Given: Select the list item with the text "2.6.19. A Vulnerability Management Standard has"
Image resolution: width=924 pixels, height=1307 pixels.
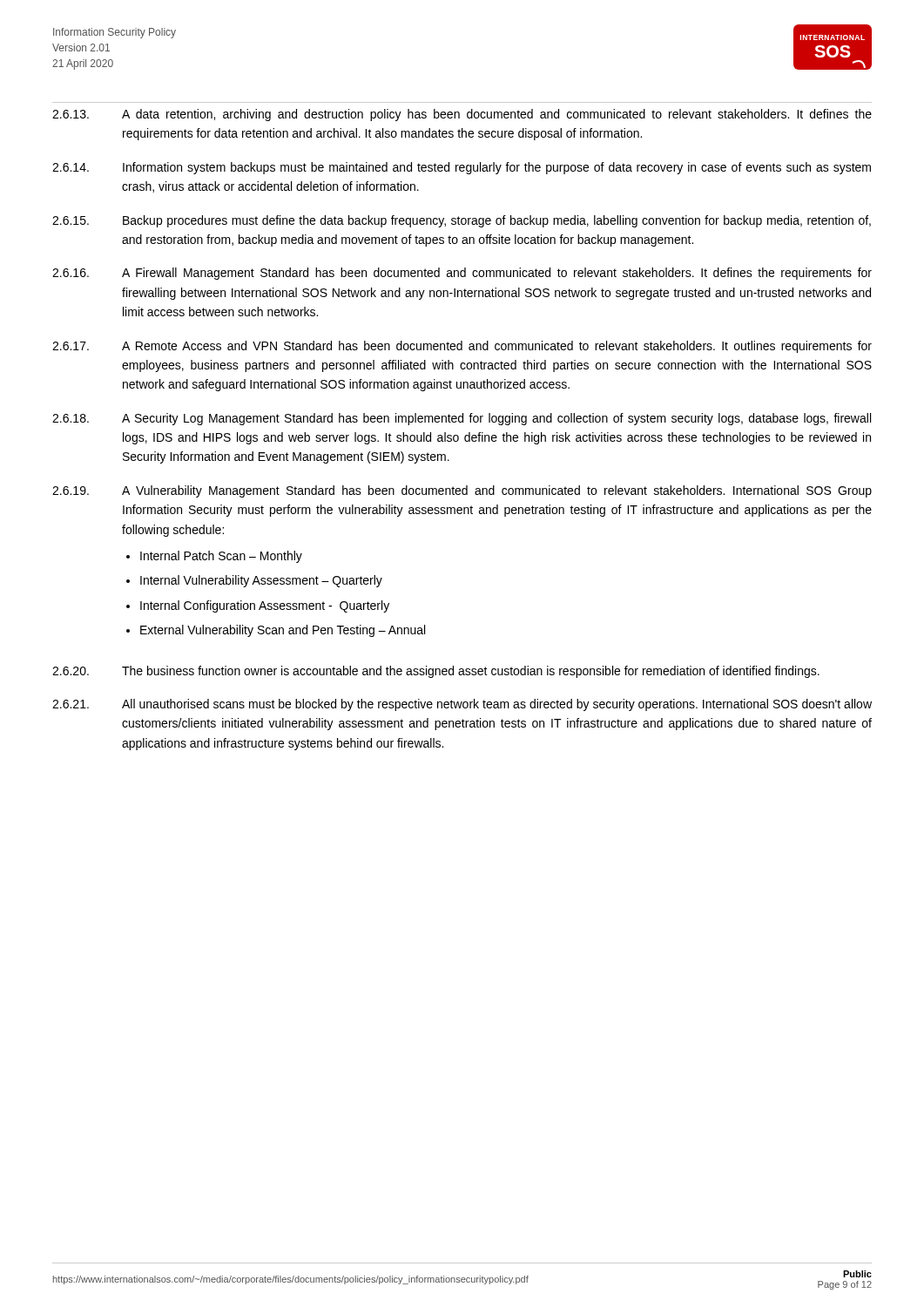Looking at the screenshot, I should [x=462, y=491].
